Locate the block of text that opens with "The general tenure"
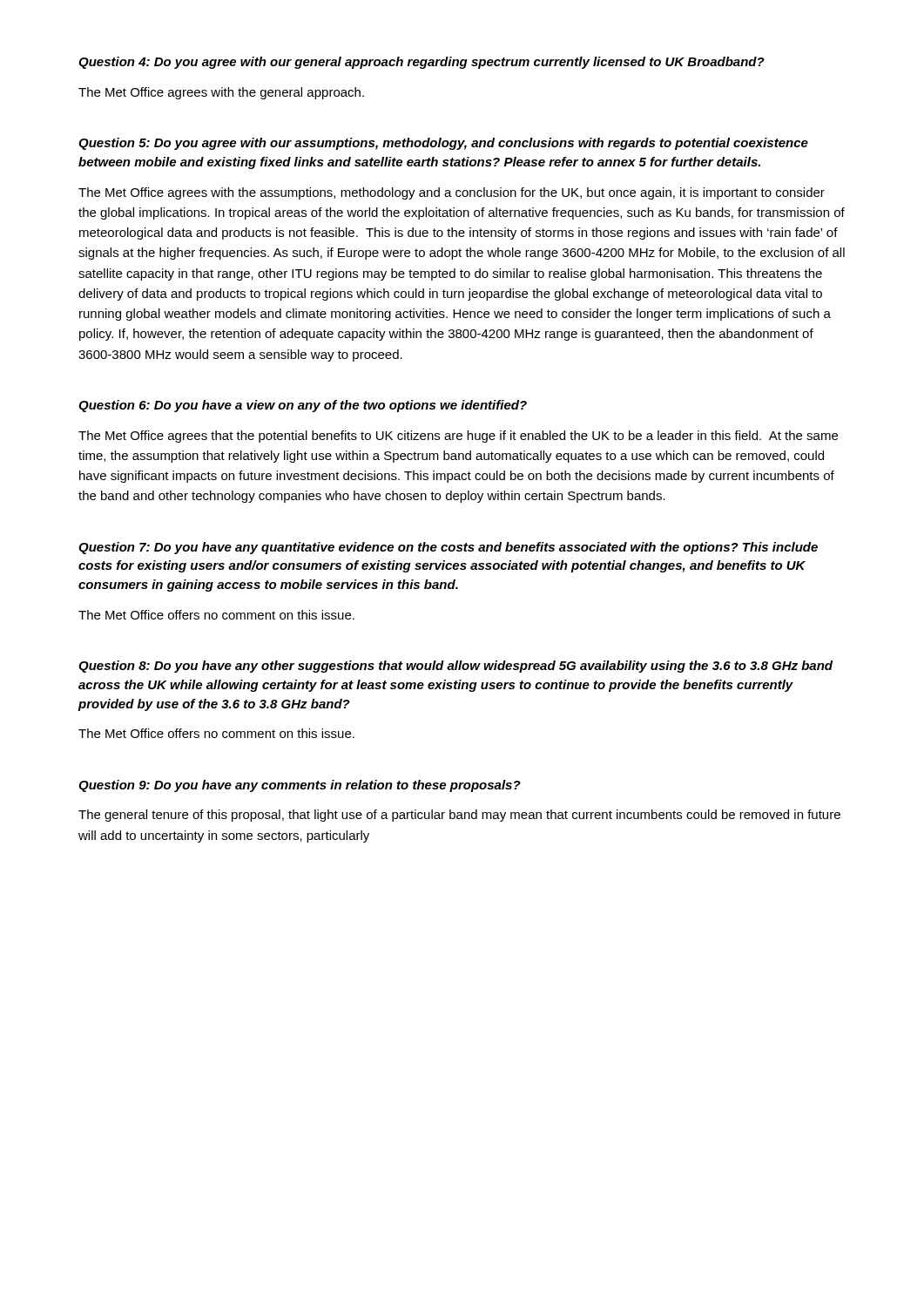924x1307 pixels. click(x=460, y=825)
